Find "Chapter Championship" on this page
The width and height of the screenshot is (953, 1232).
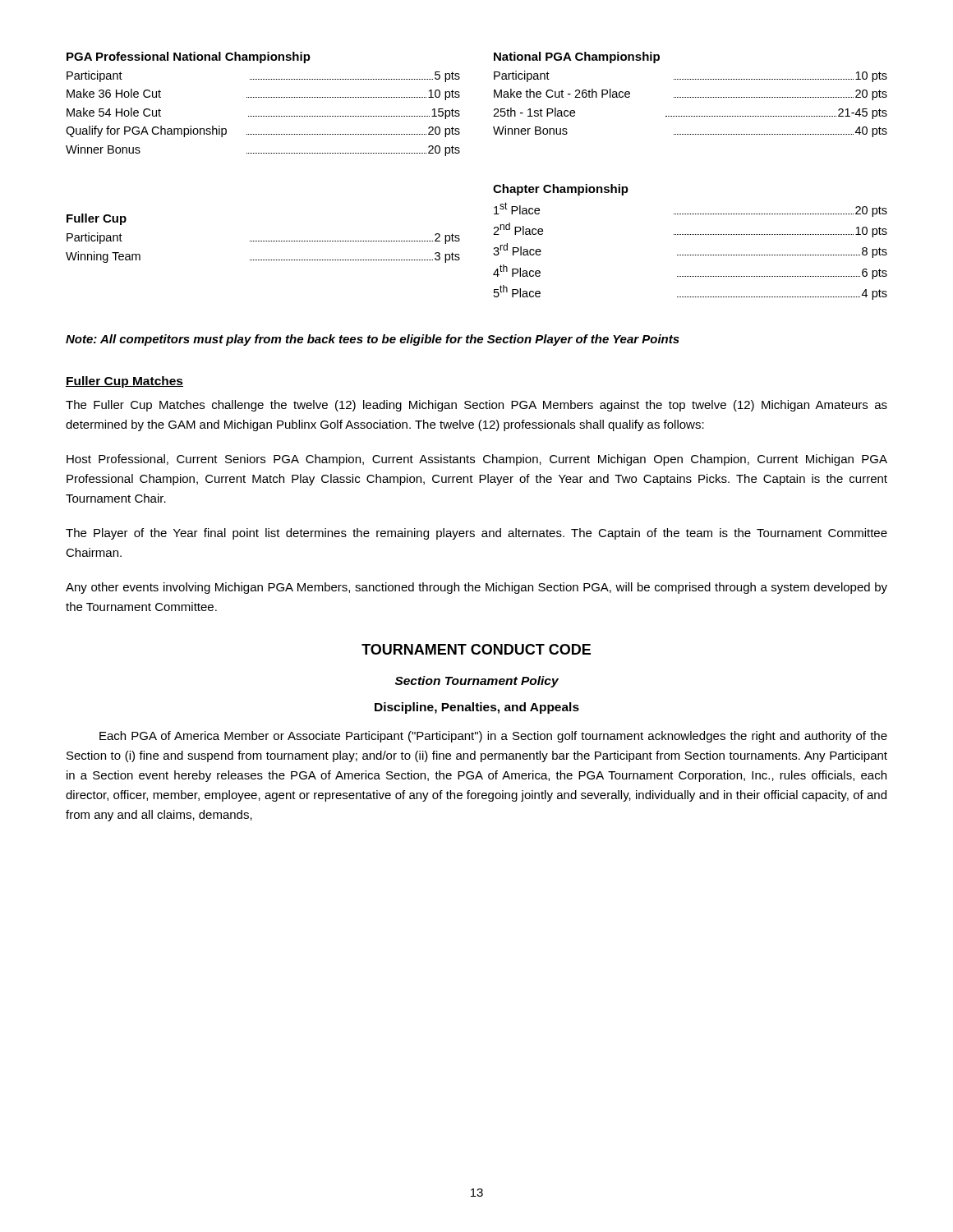point(561,188)
